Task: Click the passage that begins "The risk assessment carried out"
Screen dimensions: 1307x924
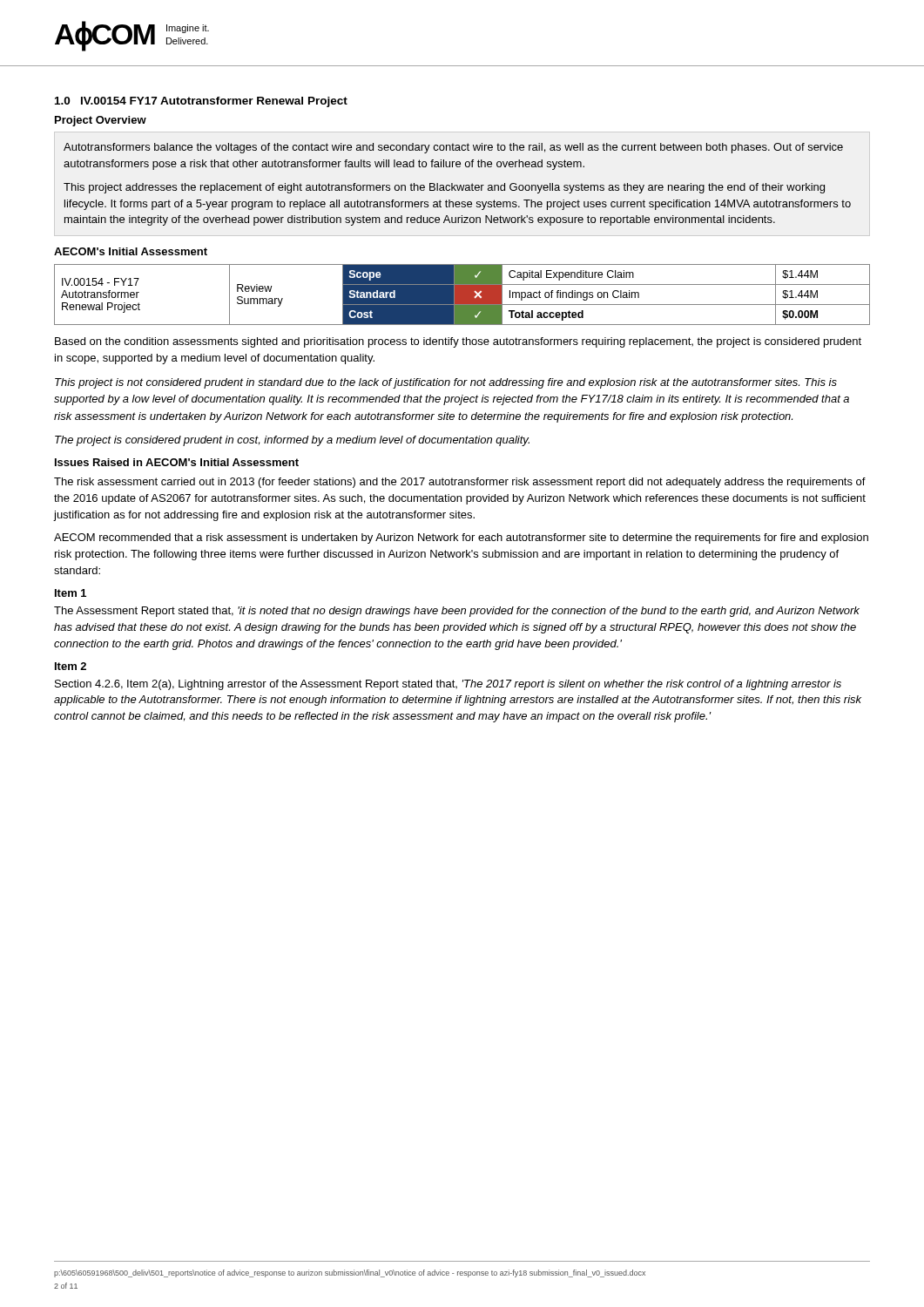Action: pyautogui.click(x=460, y=498)
